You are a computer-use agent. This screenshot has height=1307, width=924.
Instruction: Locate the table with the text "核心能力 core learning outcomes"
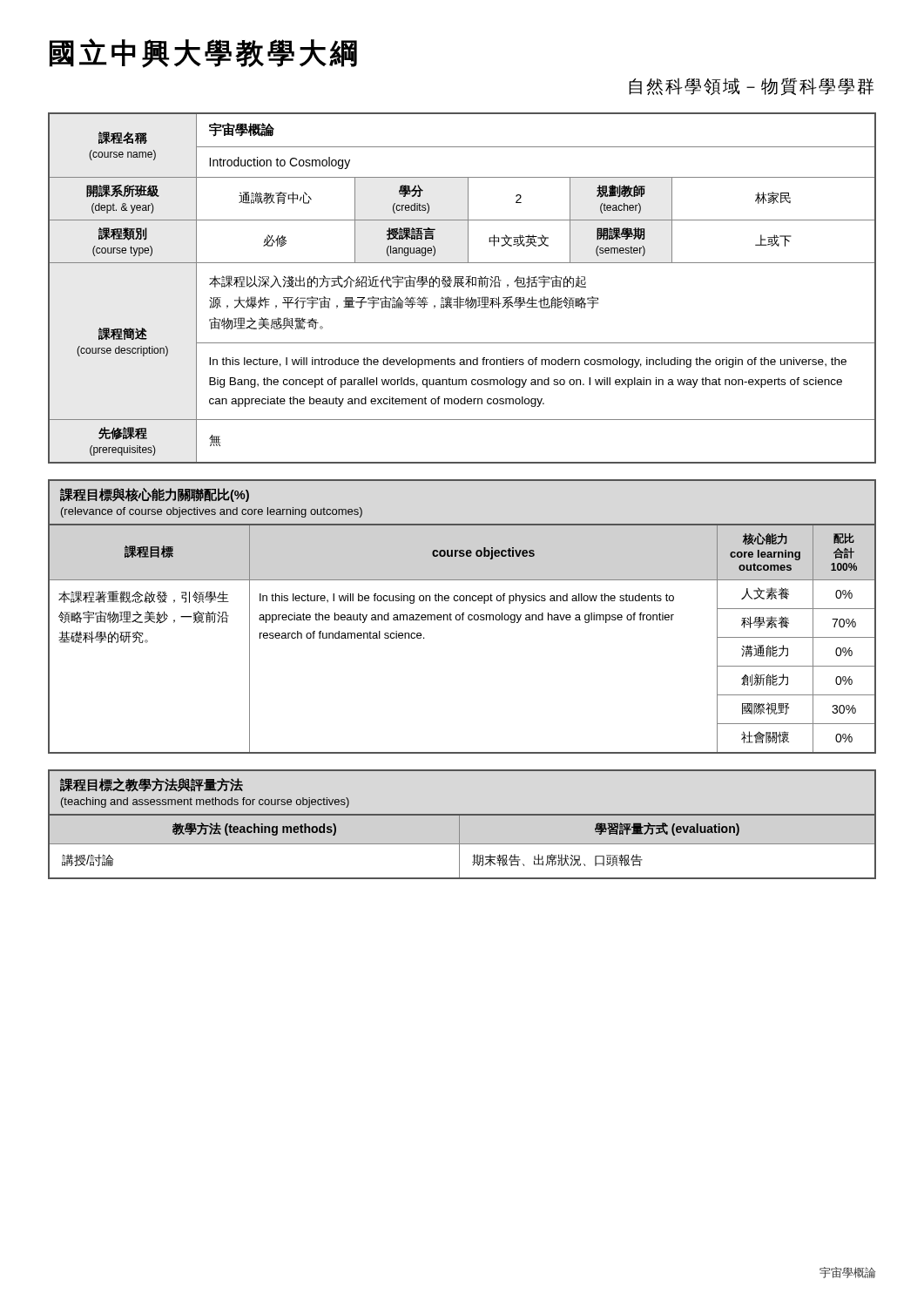coord(462,639)
